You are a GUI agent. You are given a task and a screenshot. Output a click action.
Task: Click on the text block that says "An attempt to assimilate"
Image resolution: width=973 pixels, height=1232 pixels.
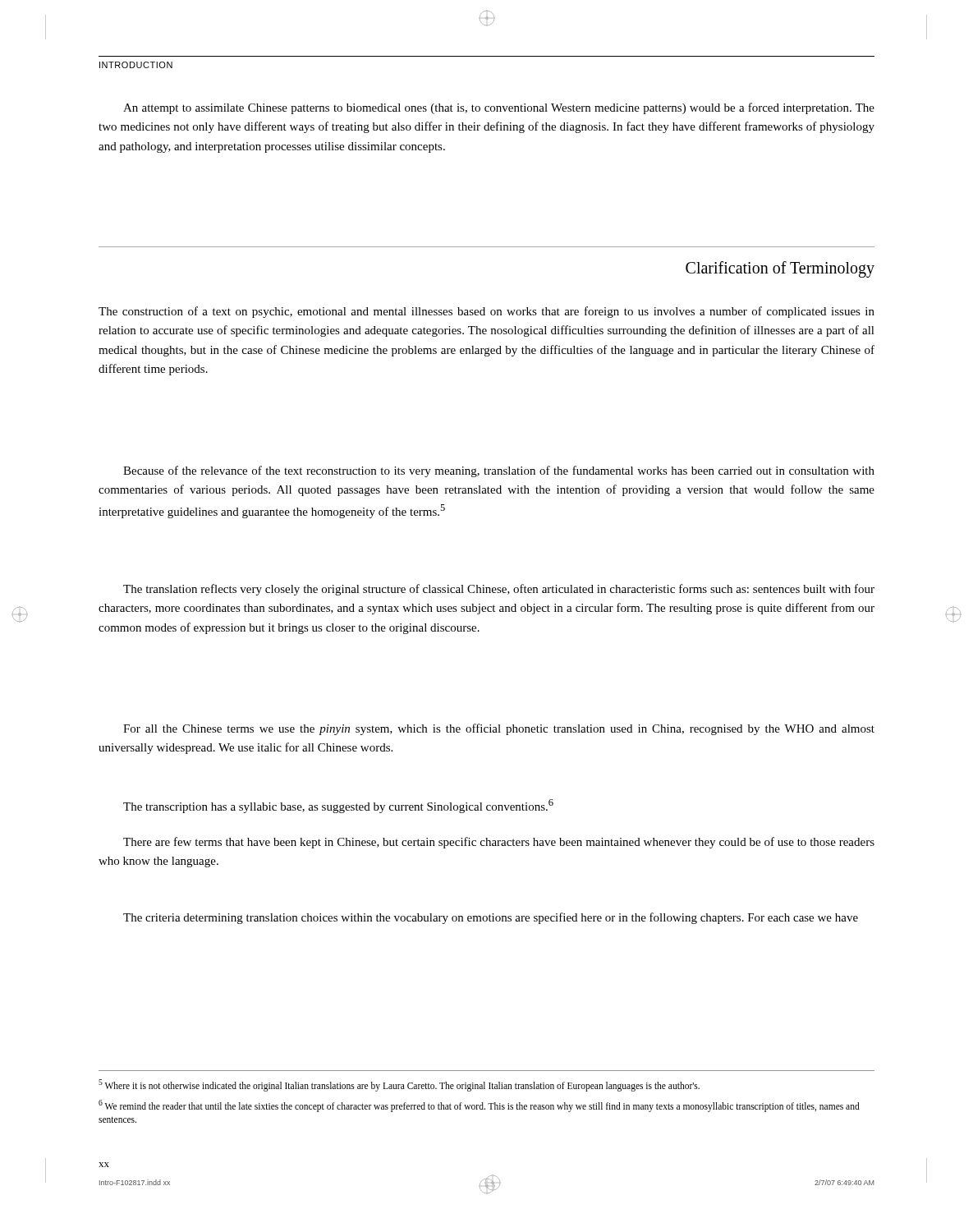pos(486,127)
